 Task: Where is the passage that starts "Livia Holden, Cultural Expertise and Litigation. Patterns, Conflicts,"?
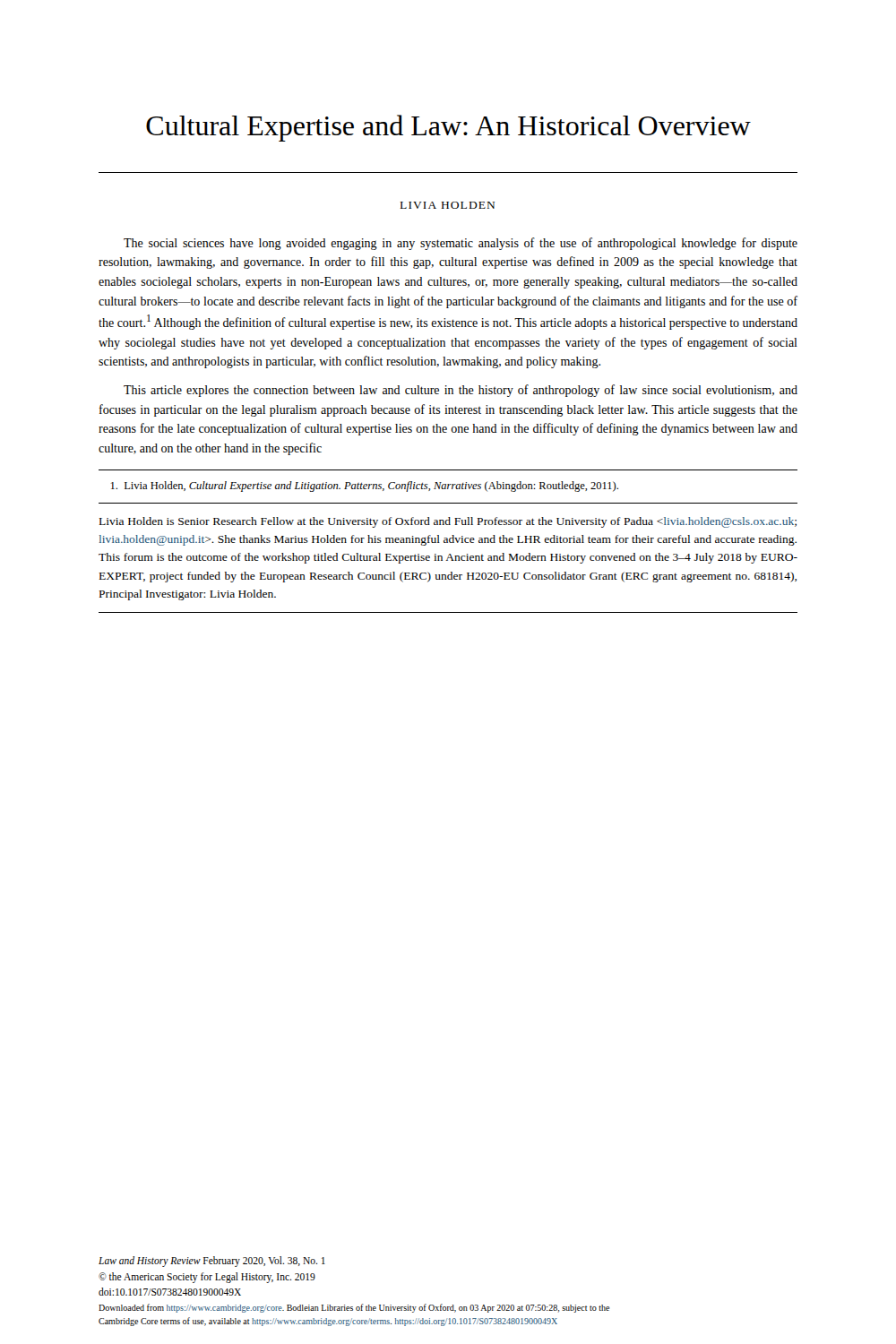[359, 485]
